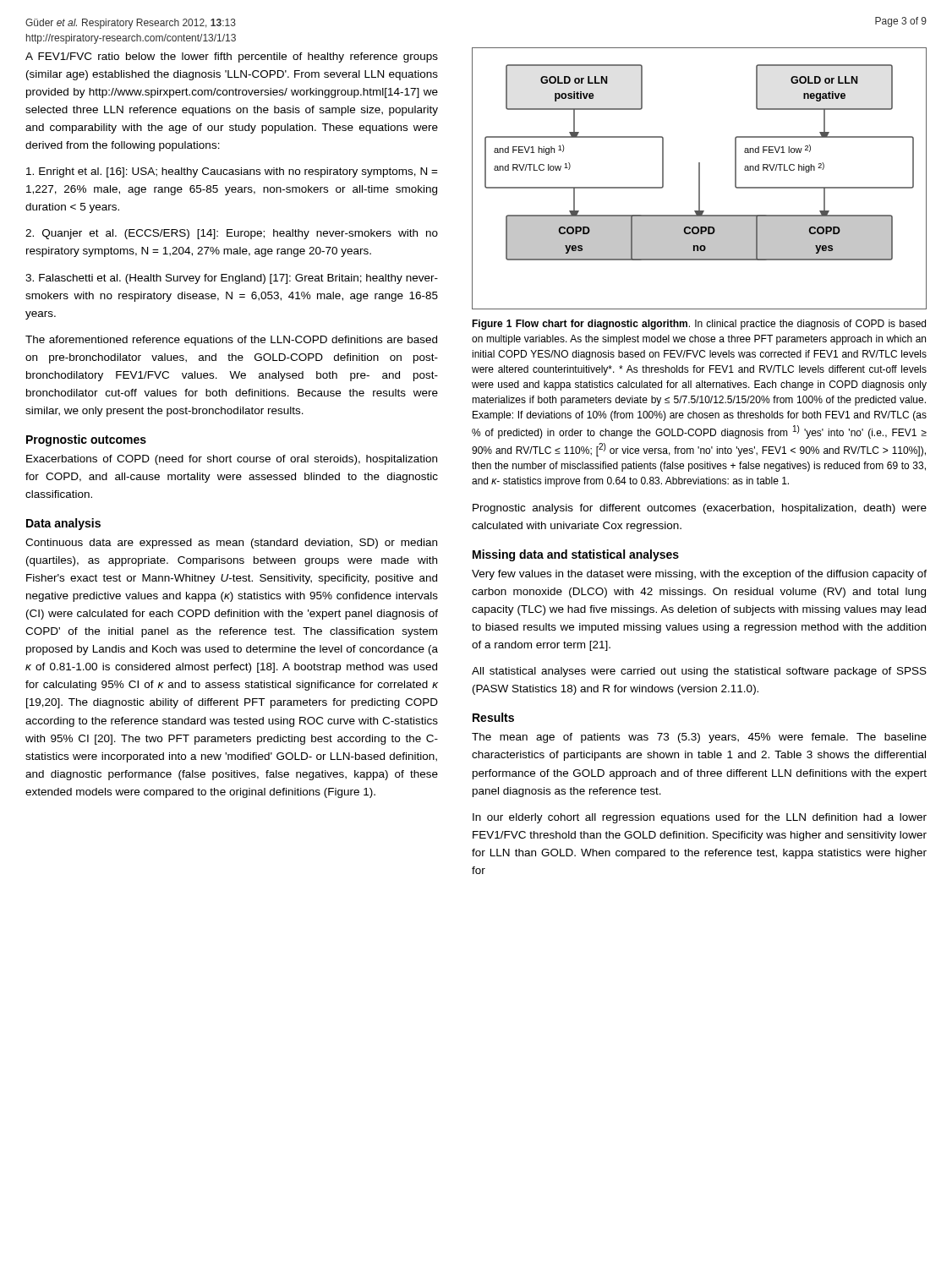This screenshot has height=1268, width=952.
Task: Navigate to the passage starting "3. Falaschetti et al. (Health Survey"
Action: tap(232, 295)
